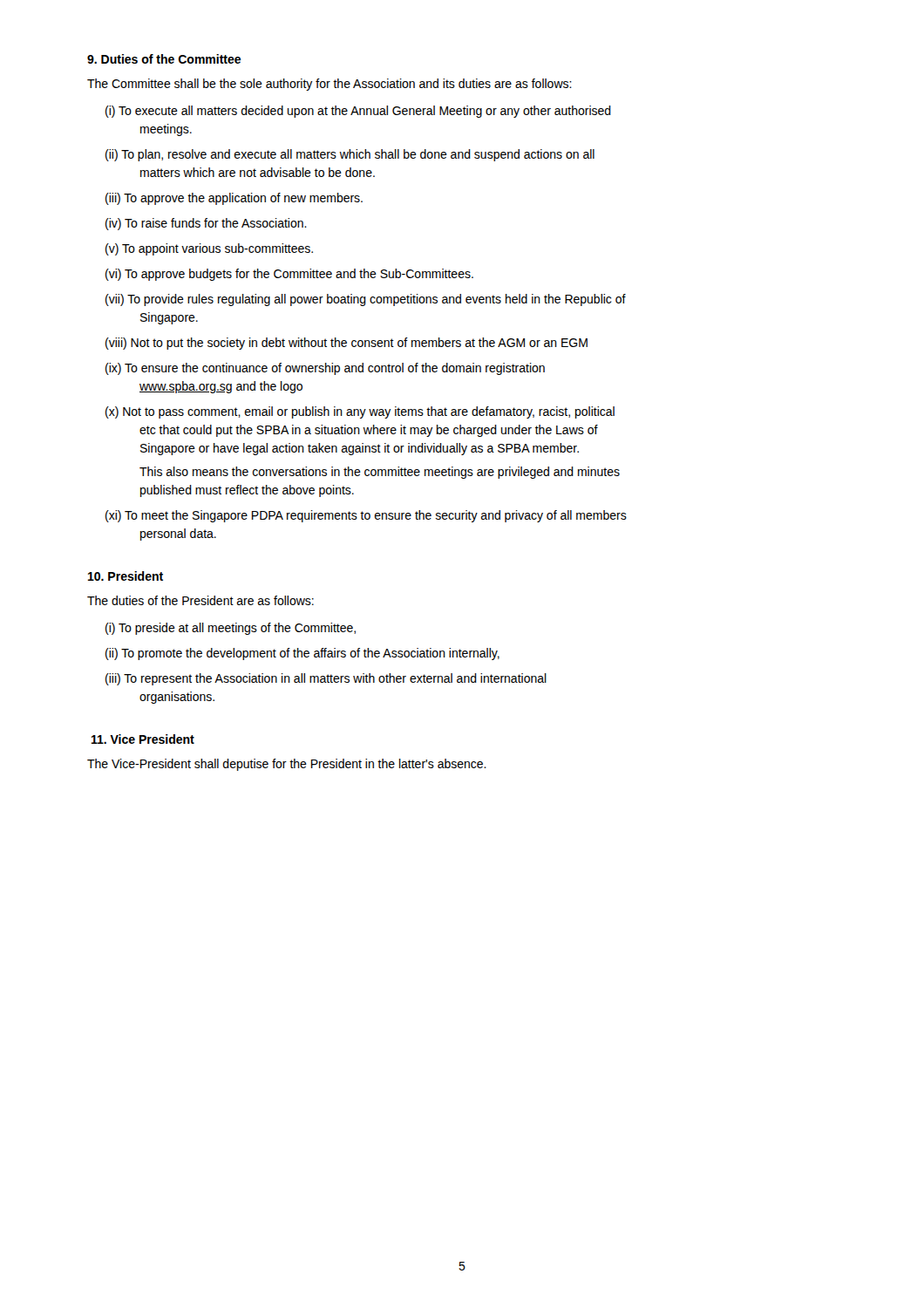
Task: Click on the text block that says "The Committee shall be"
Action: click(330, 84)
